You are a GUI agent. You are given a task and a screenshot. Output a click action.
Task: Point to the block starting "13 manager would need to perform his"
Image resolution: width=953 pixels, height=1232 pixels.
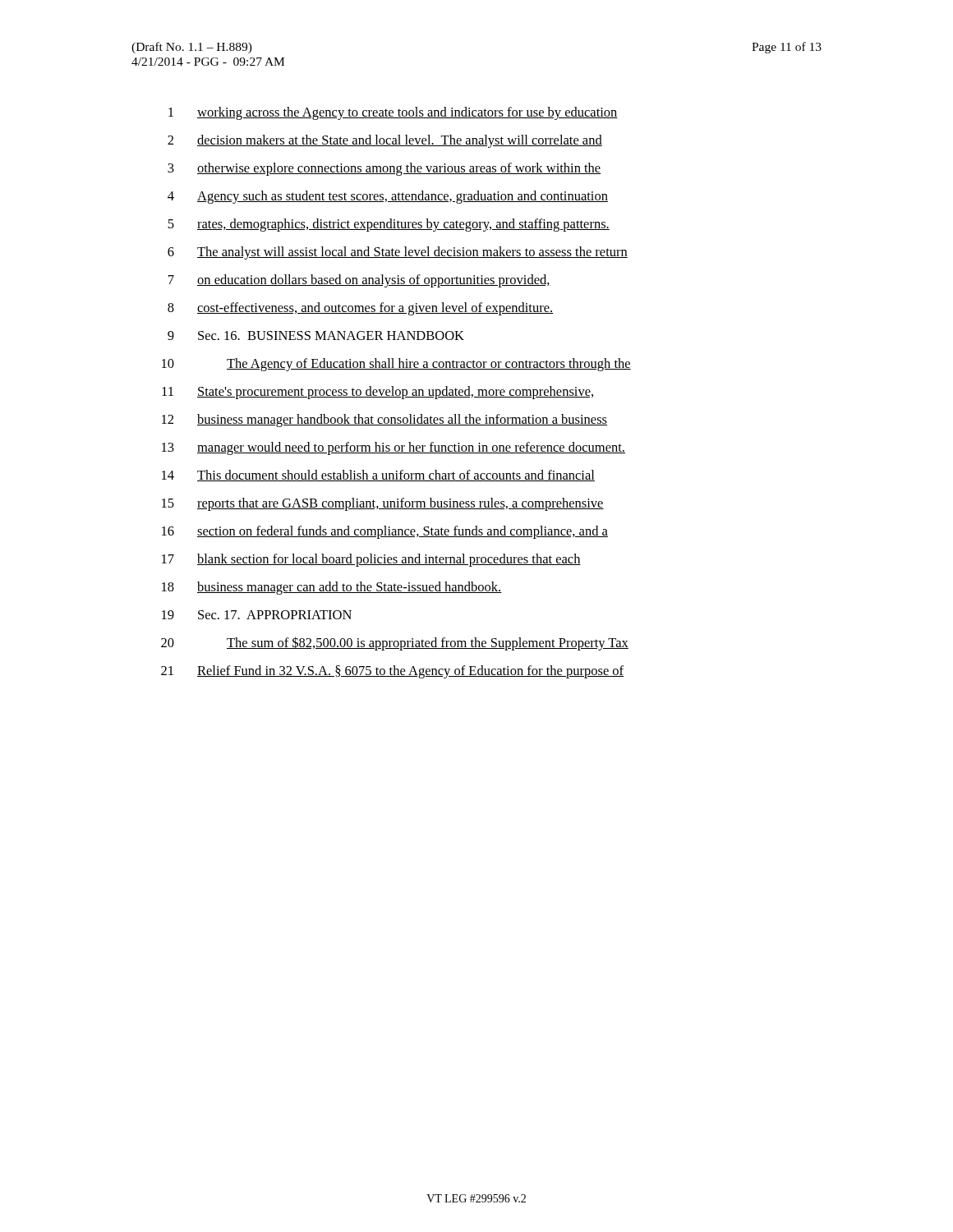(476, 448)
